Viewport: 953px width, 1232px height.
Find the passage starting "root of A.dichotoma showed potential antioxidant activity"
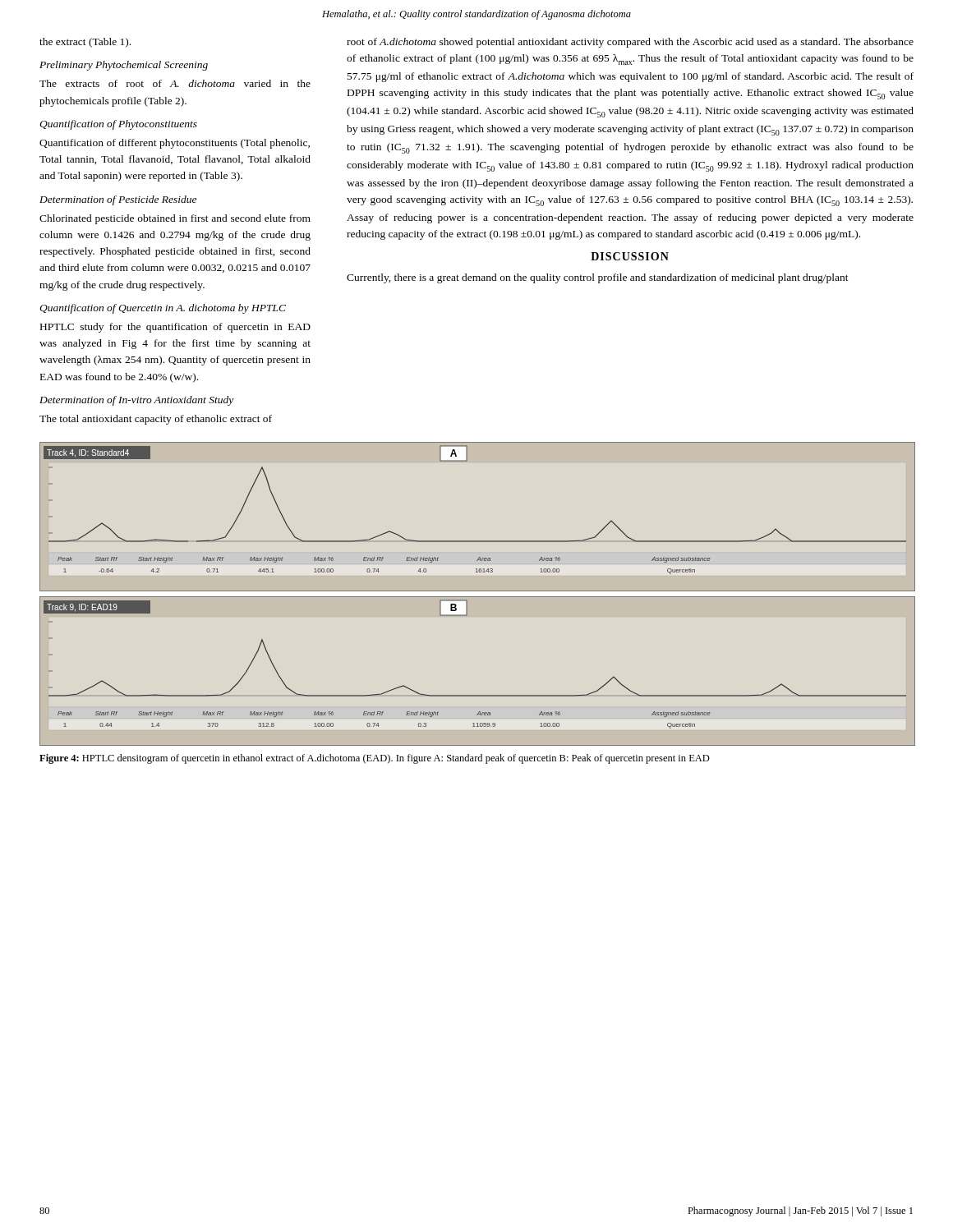point(630,138)
